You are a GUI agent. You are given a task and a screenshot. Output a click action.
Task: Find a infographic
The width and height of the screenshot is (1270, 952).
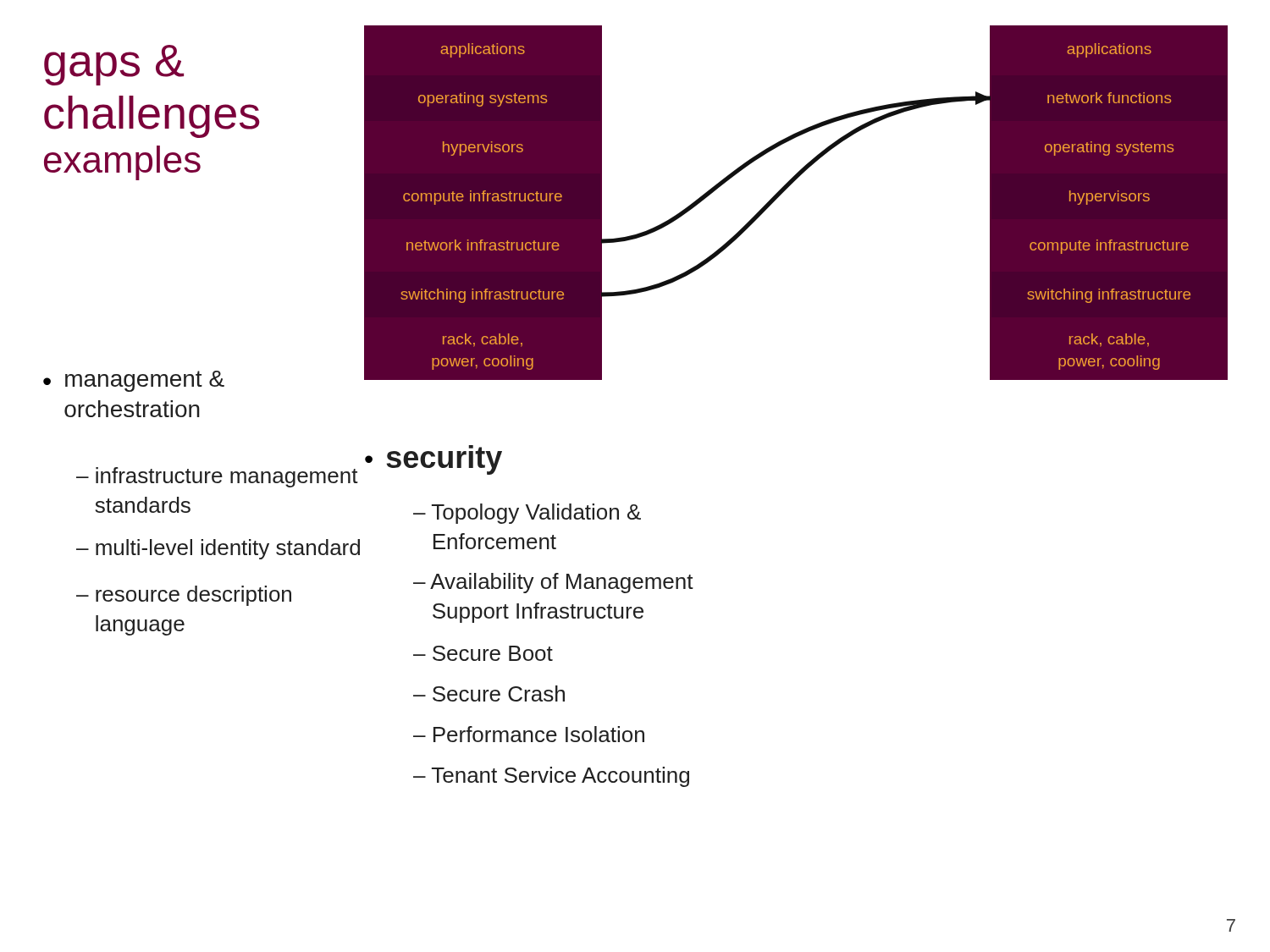796,228
